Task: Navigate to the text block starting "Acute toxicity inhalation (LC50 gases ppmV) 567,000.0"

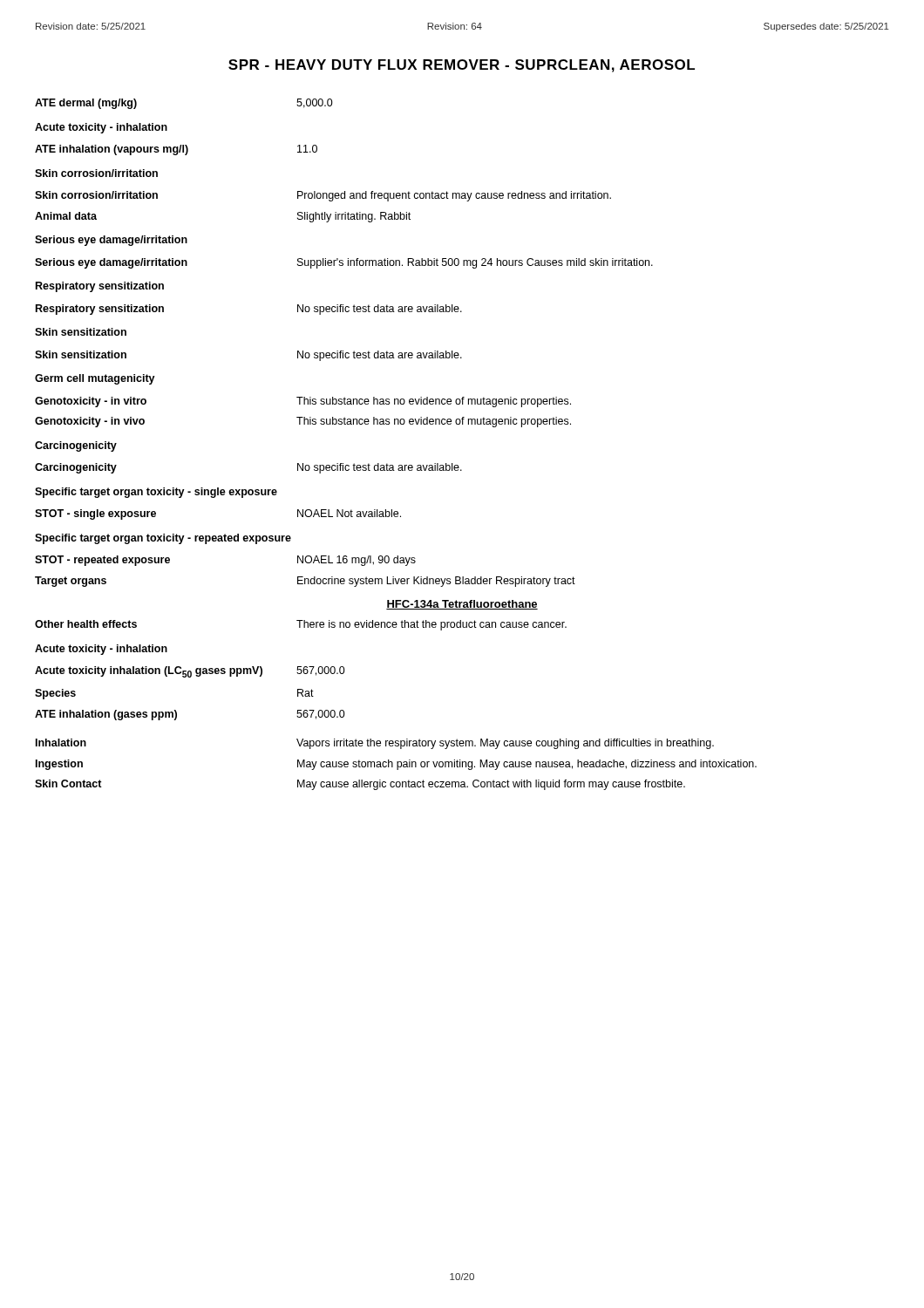Action: pos(190,672)
